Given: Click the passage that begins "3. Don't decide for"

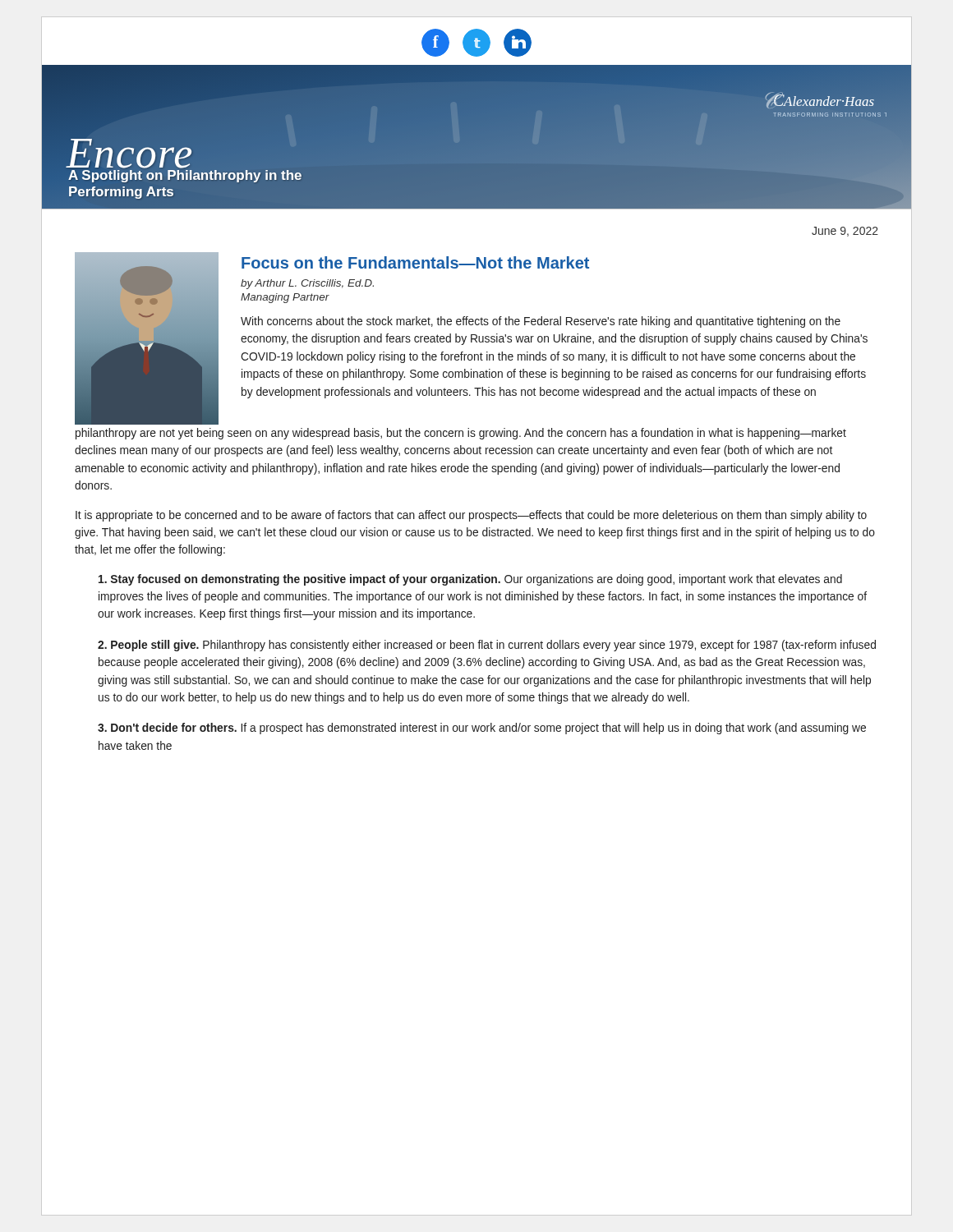Looking at the screenshot, I should point(482,737).
